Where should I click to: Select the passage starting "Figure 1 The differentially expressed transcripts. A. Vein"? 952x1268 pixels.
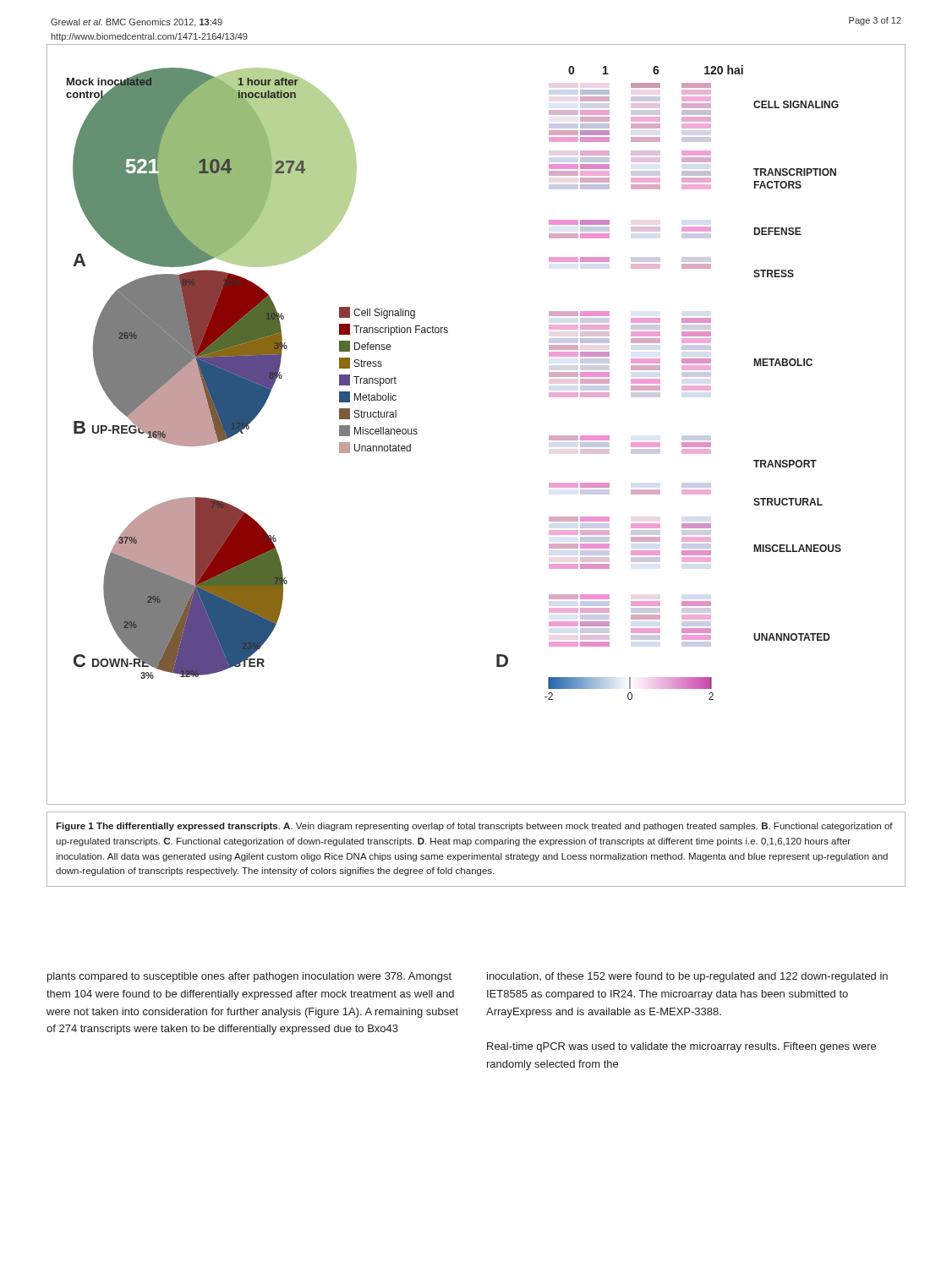(x=474, y=848)
